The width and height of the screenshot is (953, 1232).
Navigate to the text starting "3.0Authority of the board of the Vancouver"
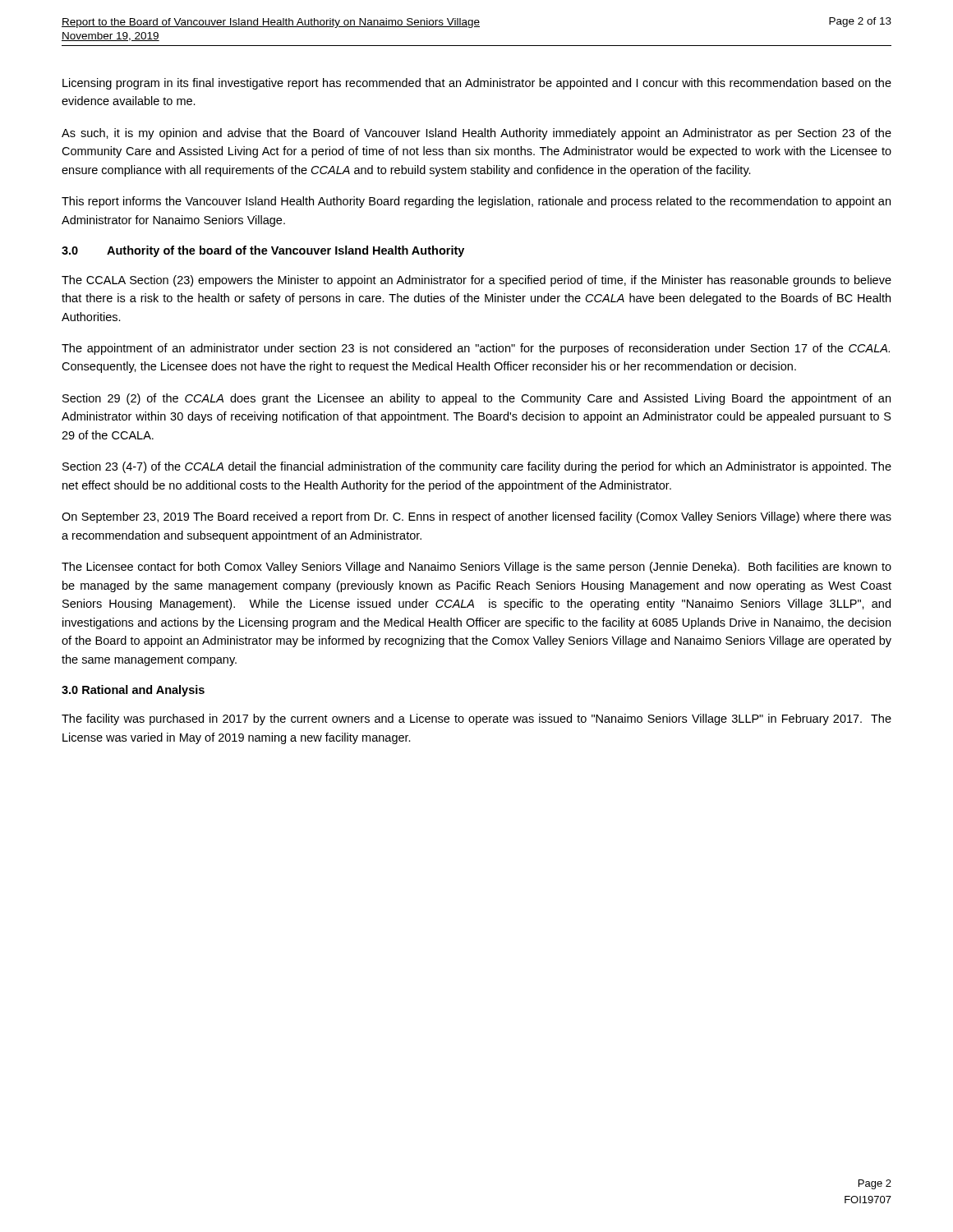[x=474, y=251]
